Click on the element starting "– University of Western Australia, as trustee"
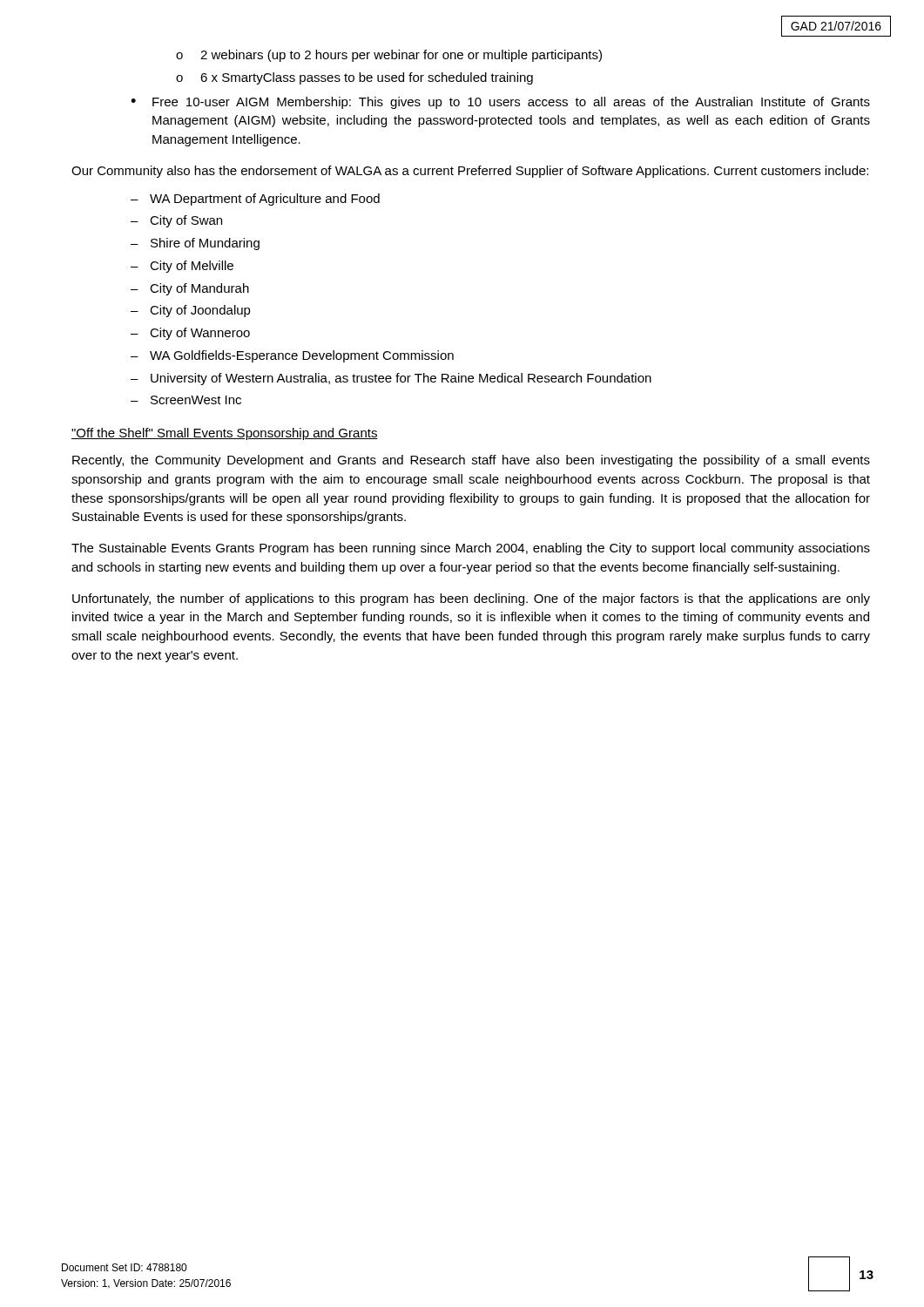 [x=391, y=378]
